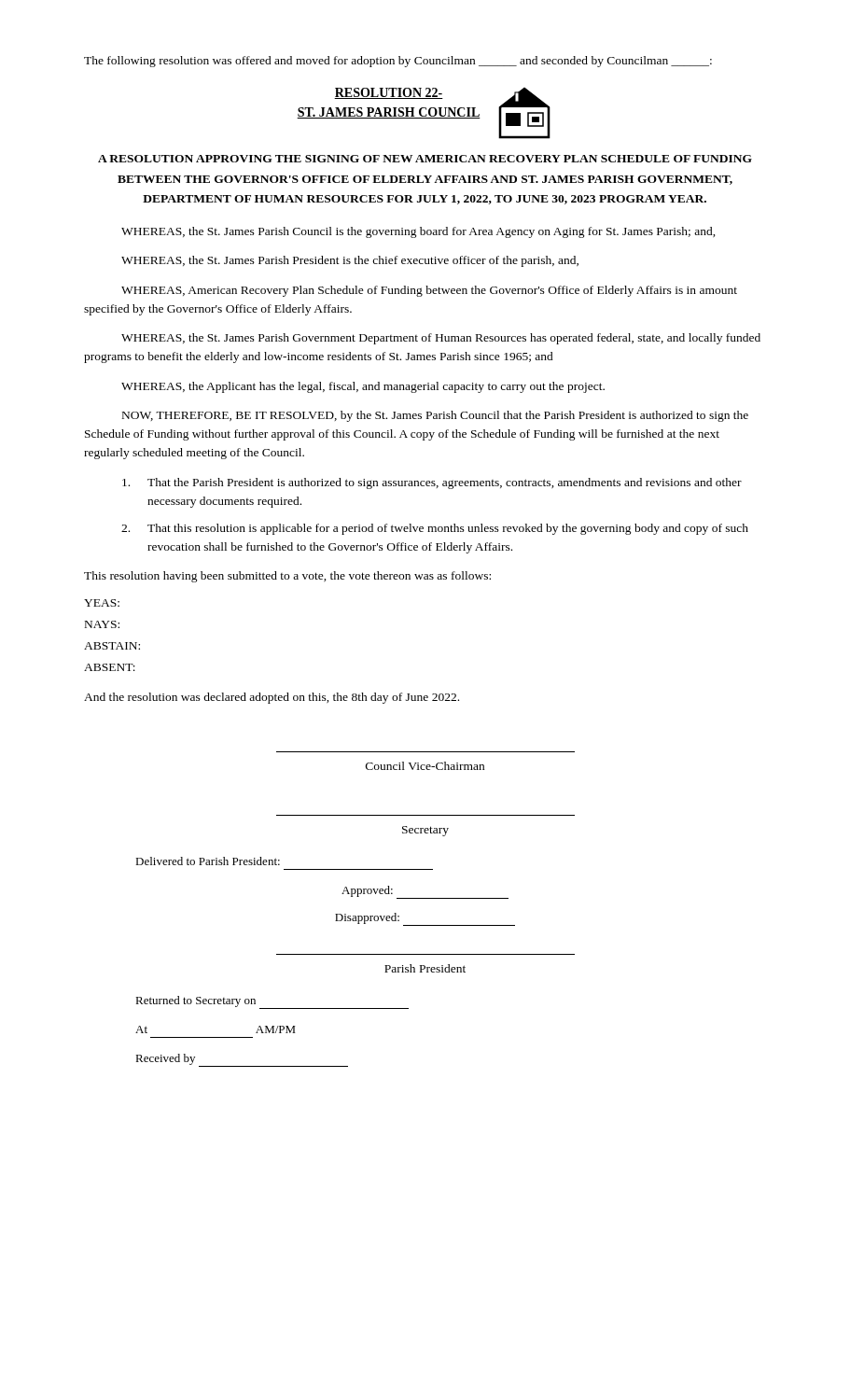850x1400 pixels.
Task: Locate the text that says "Parish President"
Action: pyautogui.click(x=425, y=961)
